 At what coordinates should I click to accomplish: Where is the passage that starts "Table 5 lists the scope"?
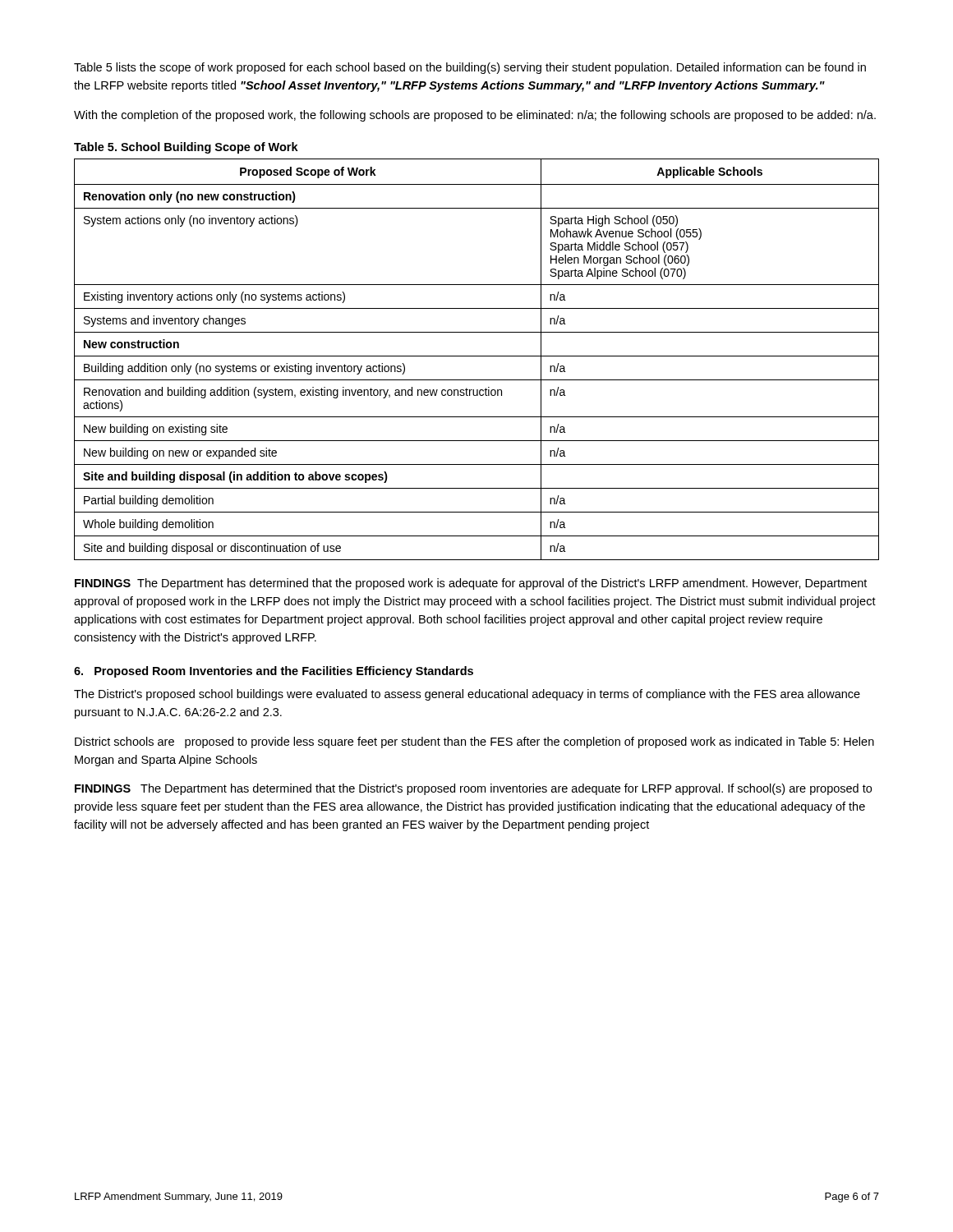(470, 76)
